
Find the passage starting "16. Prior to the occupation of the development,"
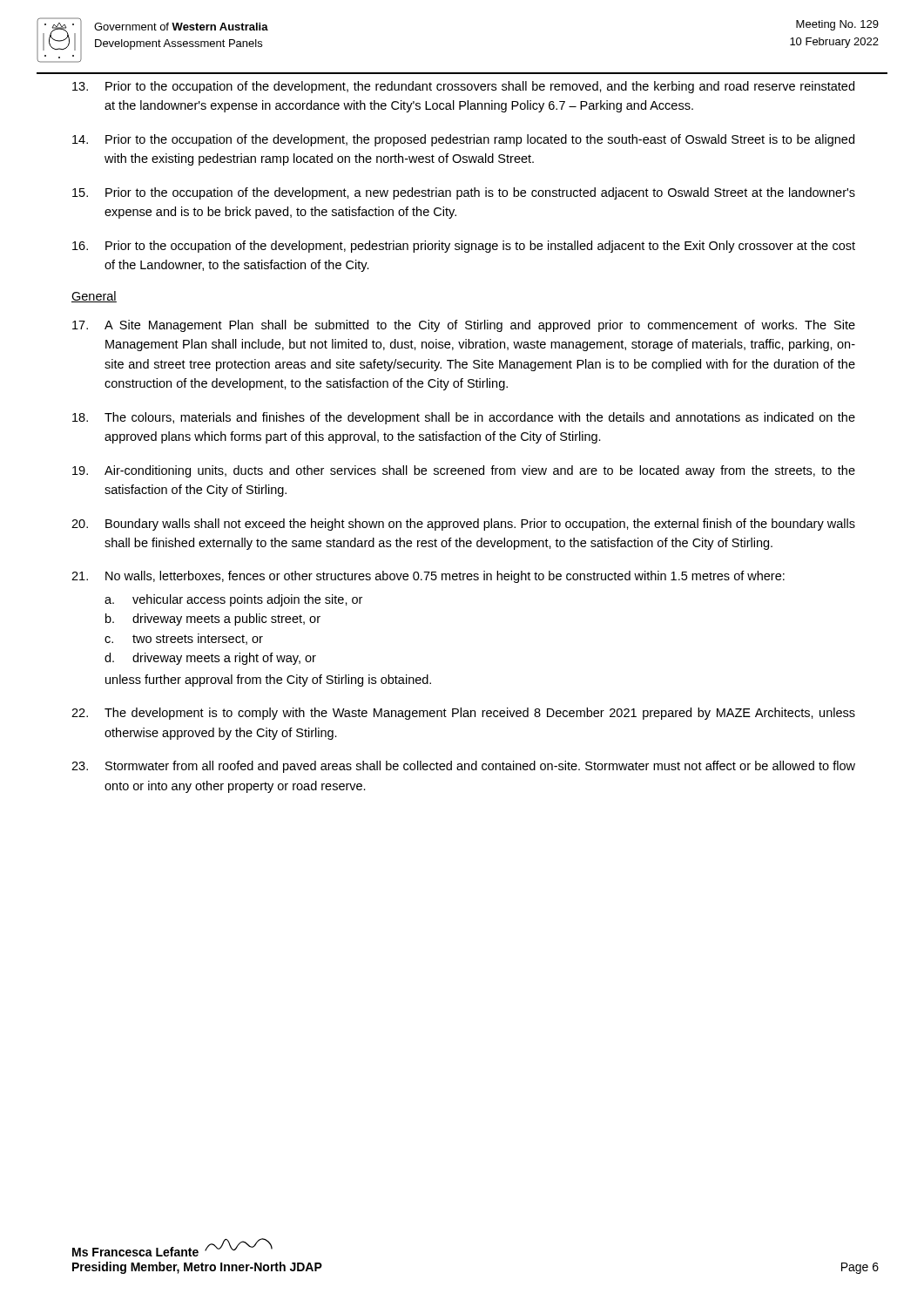pos(463,256)
